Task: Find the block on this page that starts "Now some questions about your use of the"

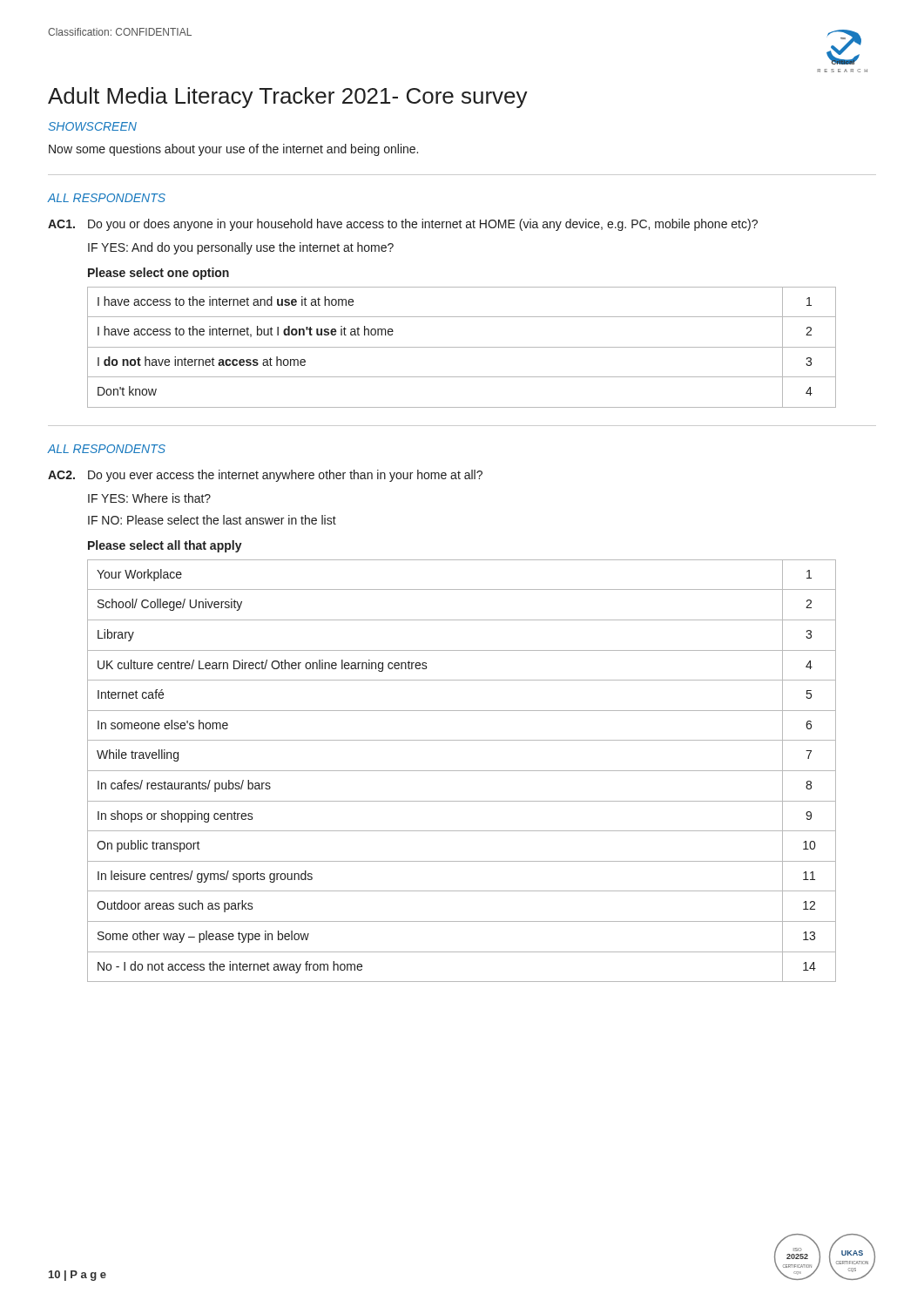Action: click(234, 149)
